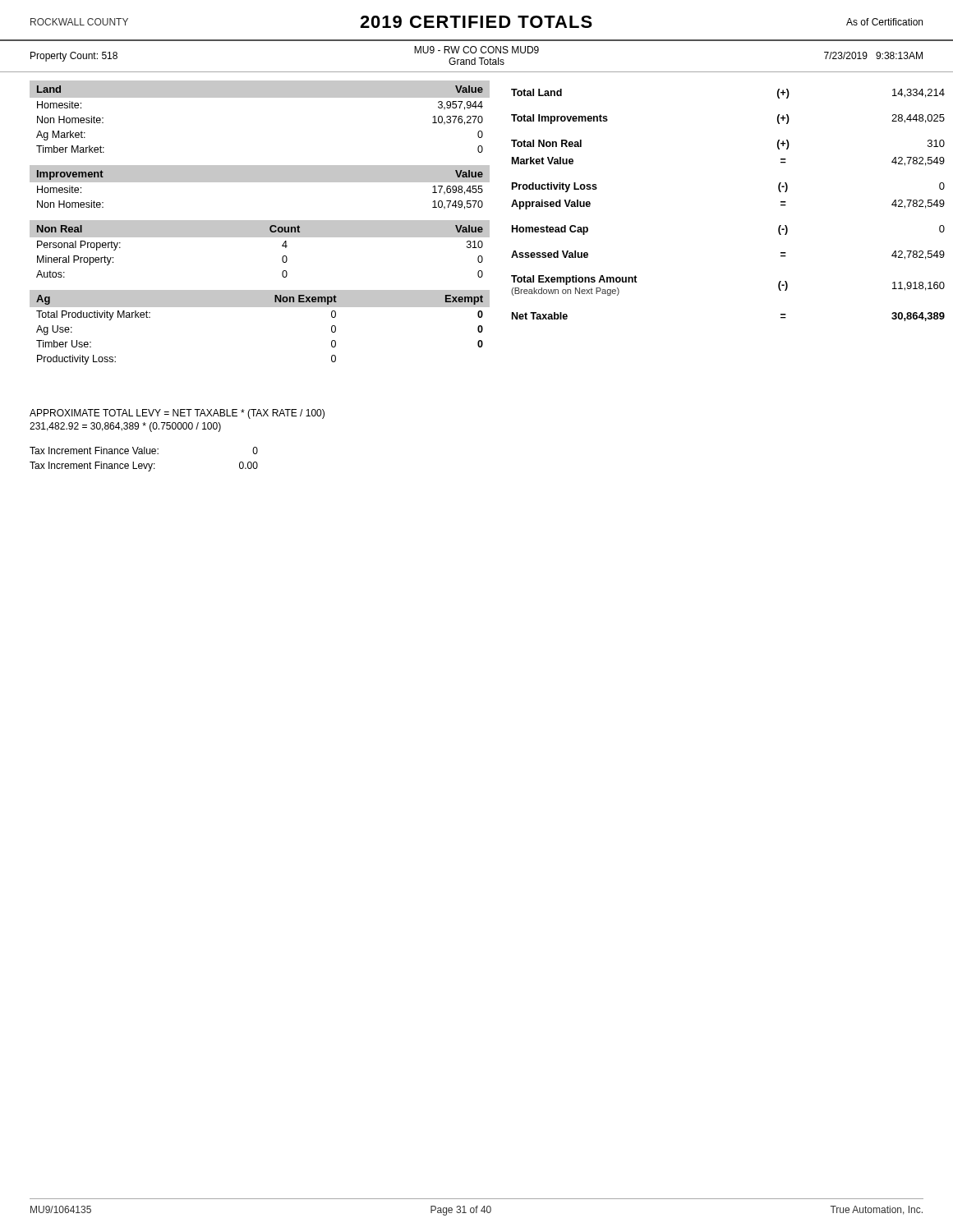Click on the text block that reads "Property Count: 518 MU9 - RW CO"
953x1232 pixels.
[x=476, y=56]
